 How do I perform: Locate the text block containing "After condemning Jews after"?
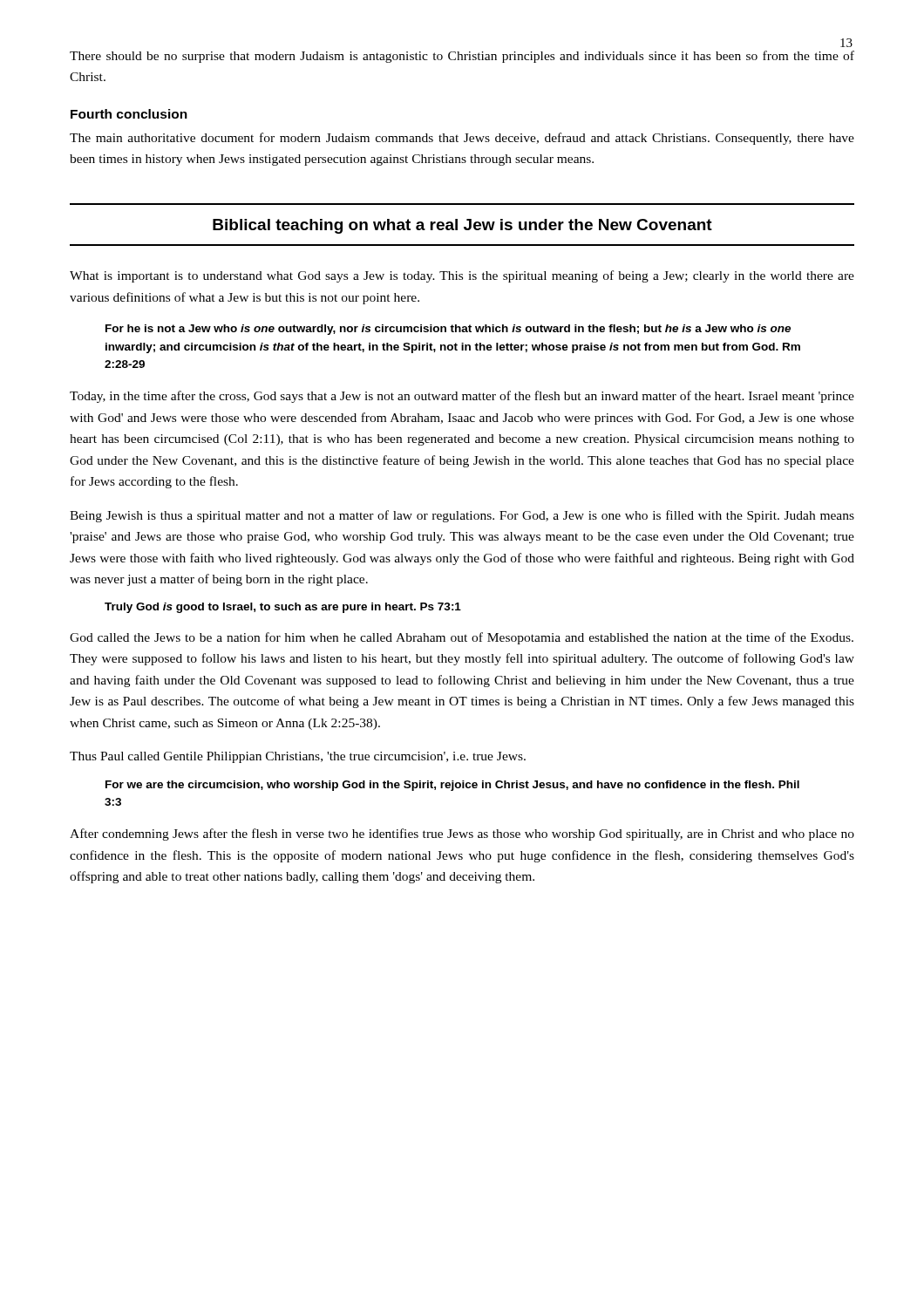click(x=462, y=855)
